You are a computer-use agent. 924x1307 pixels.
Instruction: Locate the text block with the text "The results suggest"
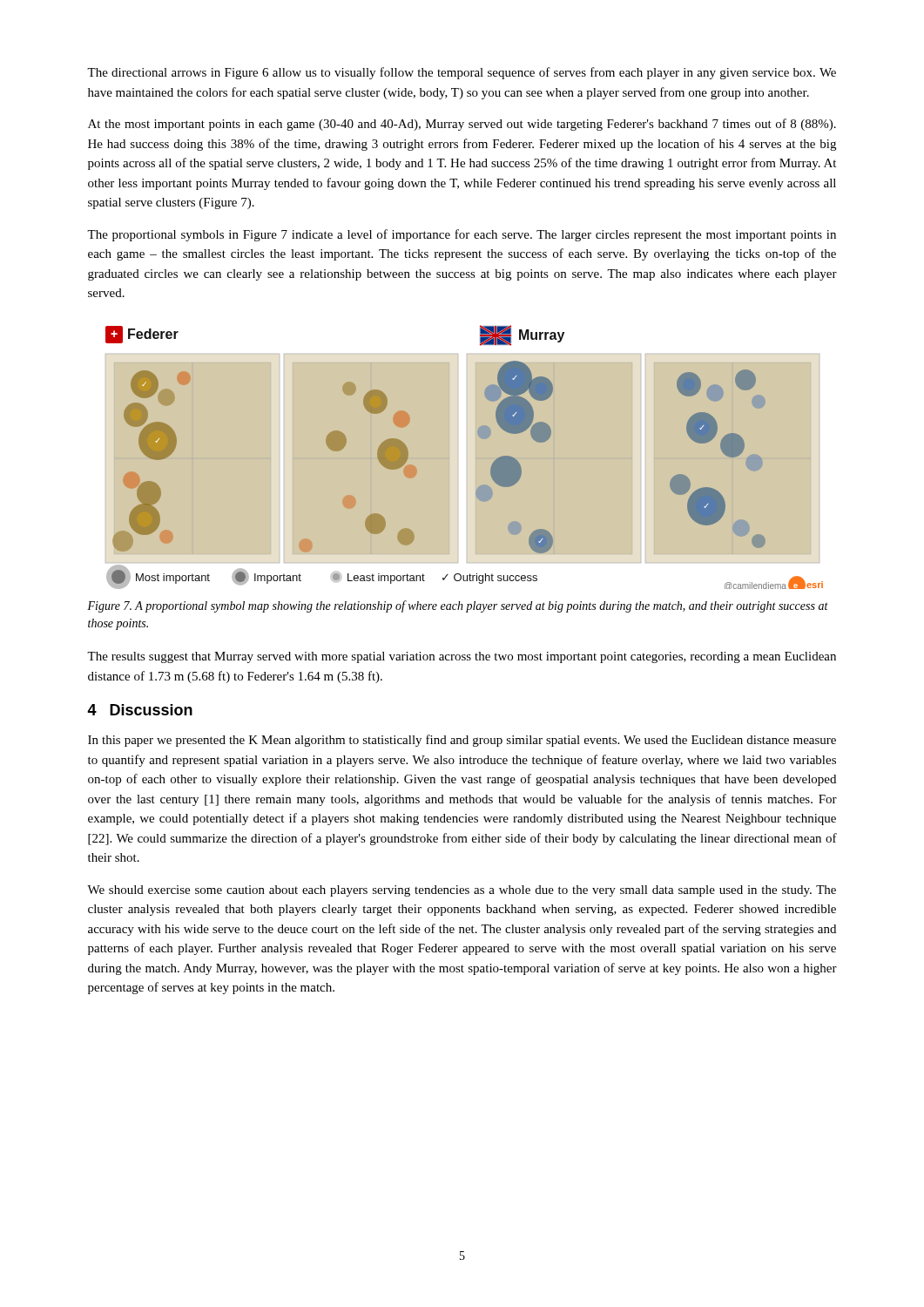coord(462,666)
